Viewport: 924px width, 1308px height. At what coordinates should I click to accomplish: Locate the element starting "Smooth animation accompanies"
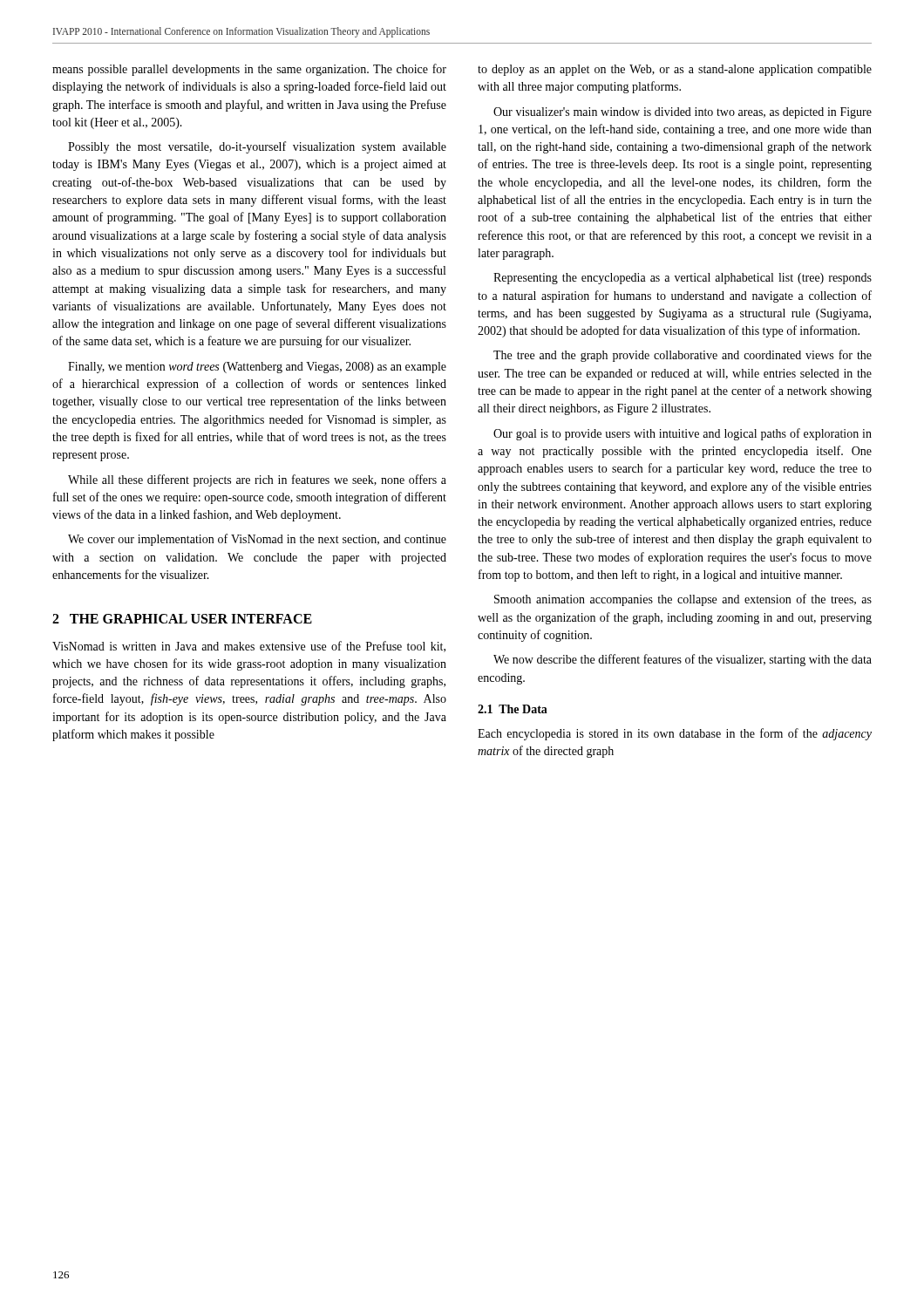click(x=675, y=618)
